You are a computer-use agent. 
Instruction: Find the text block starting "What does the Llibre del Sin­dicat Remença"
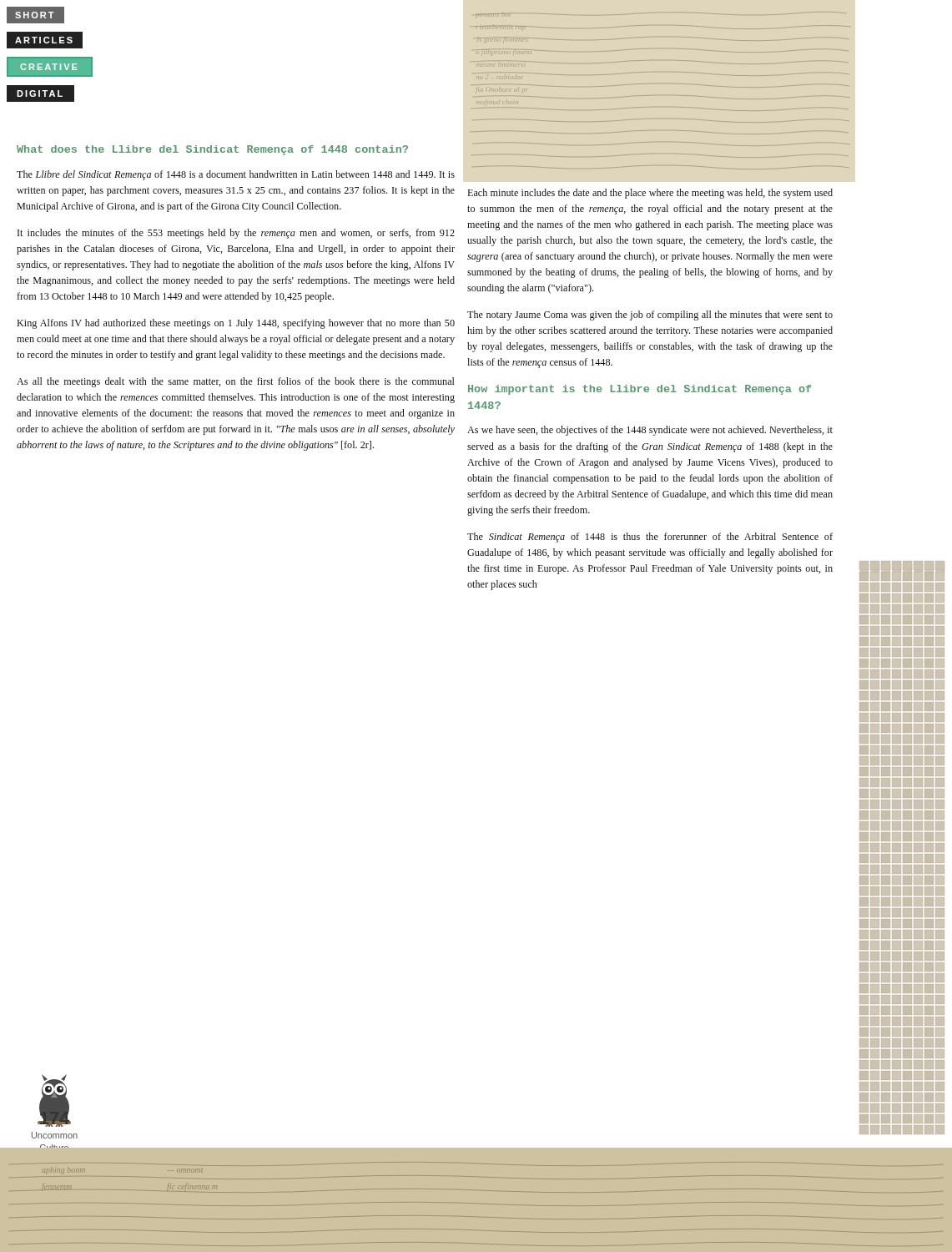pos(213,150)
